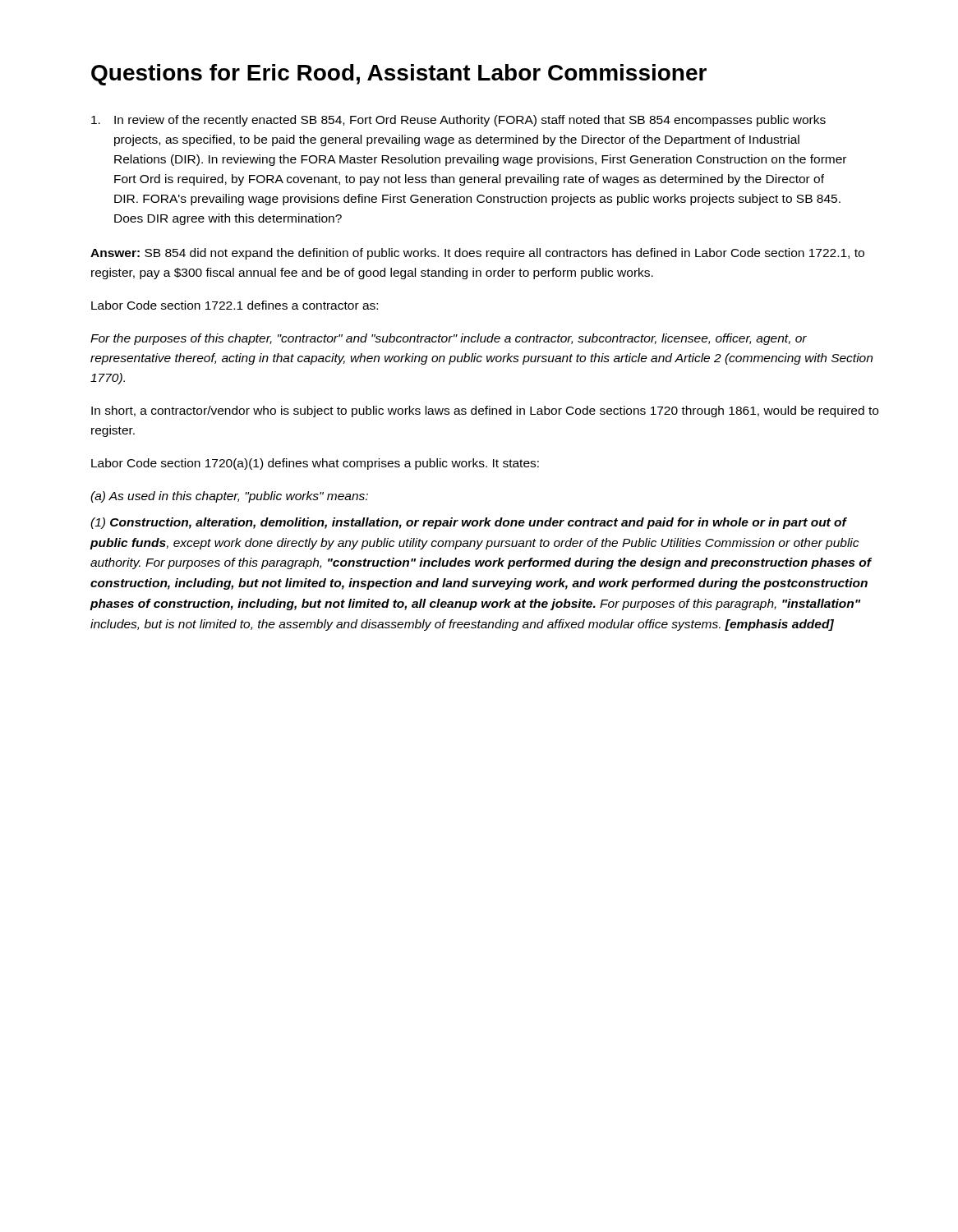Locate the title that says "Questions for Eric Rood, Assistant Labor Commissioner"
Image resolution: width=958 pixels, height=1232 pixels.
pyautogui.click(x=399, y=73)
